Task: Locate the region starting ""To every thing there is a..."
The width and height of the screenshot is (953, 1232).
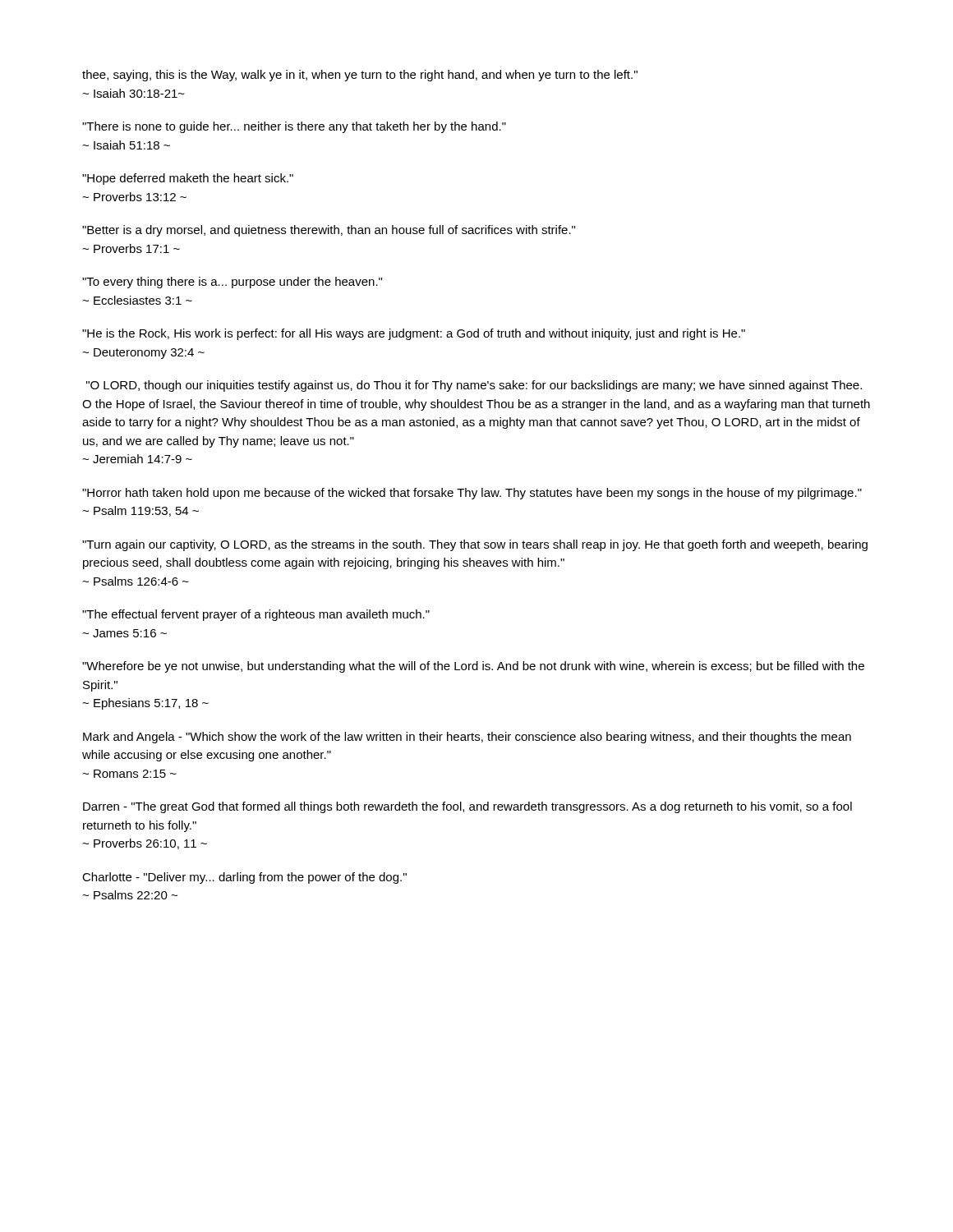Action: pos(232,283)
